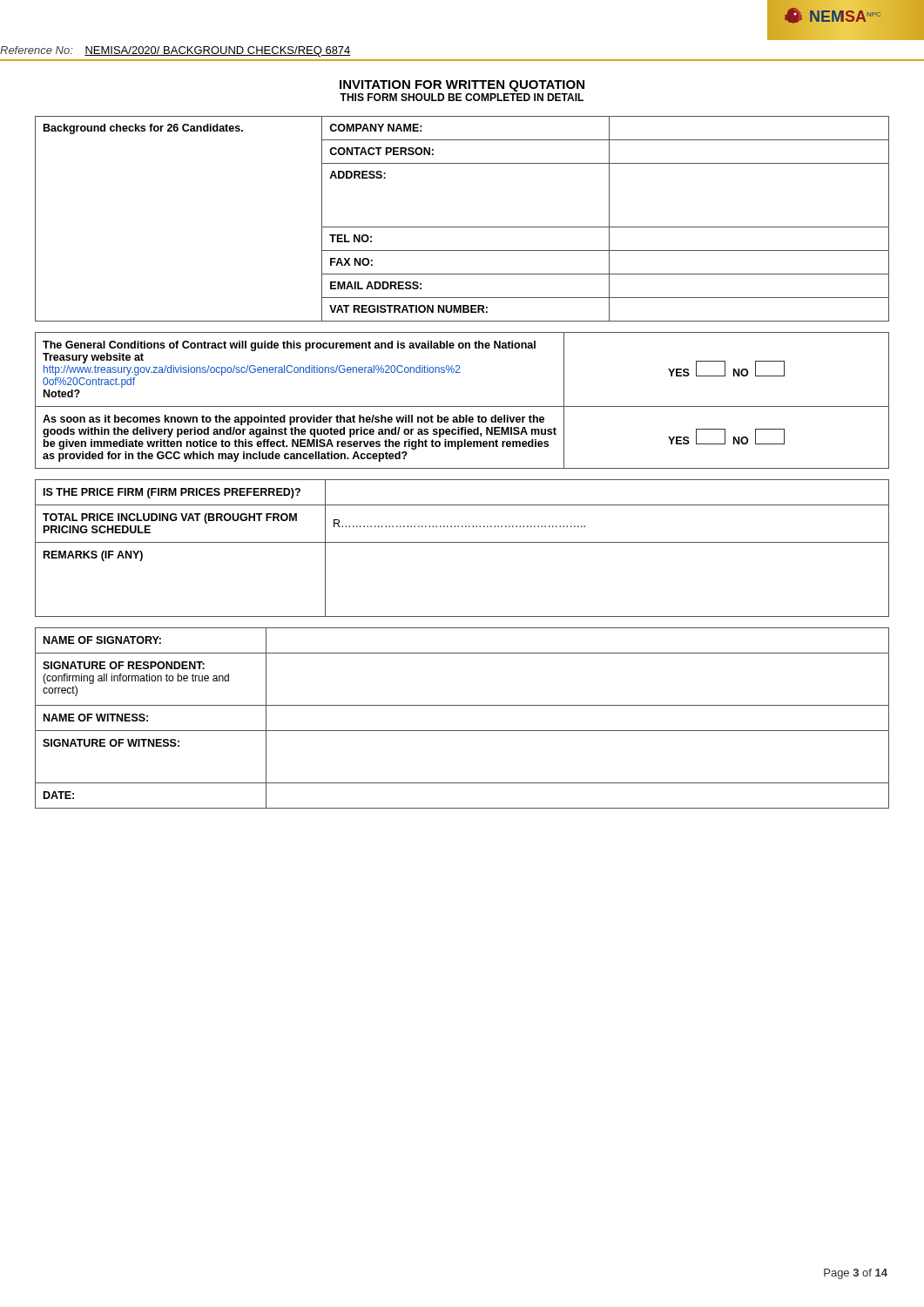
Task: Locate the text block starting "INVITATION FOR WRITTEN QUOTATION THIS"
Action: [x=462, y=90]
